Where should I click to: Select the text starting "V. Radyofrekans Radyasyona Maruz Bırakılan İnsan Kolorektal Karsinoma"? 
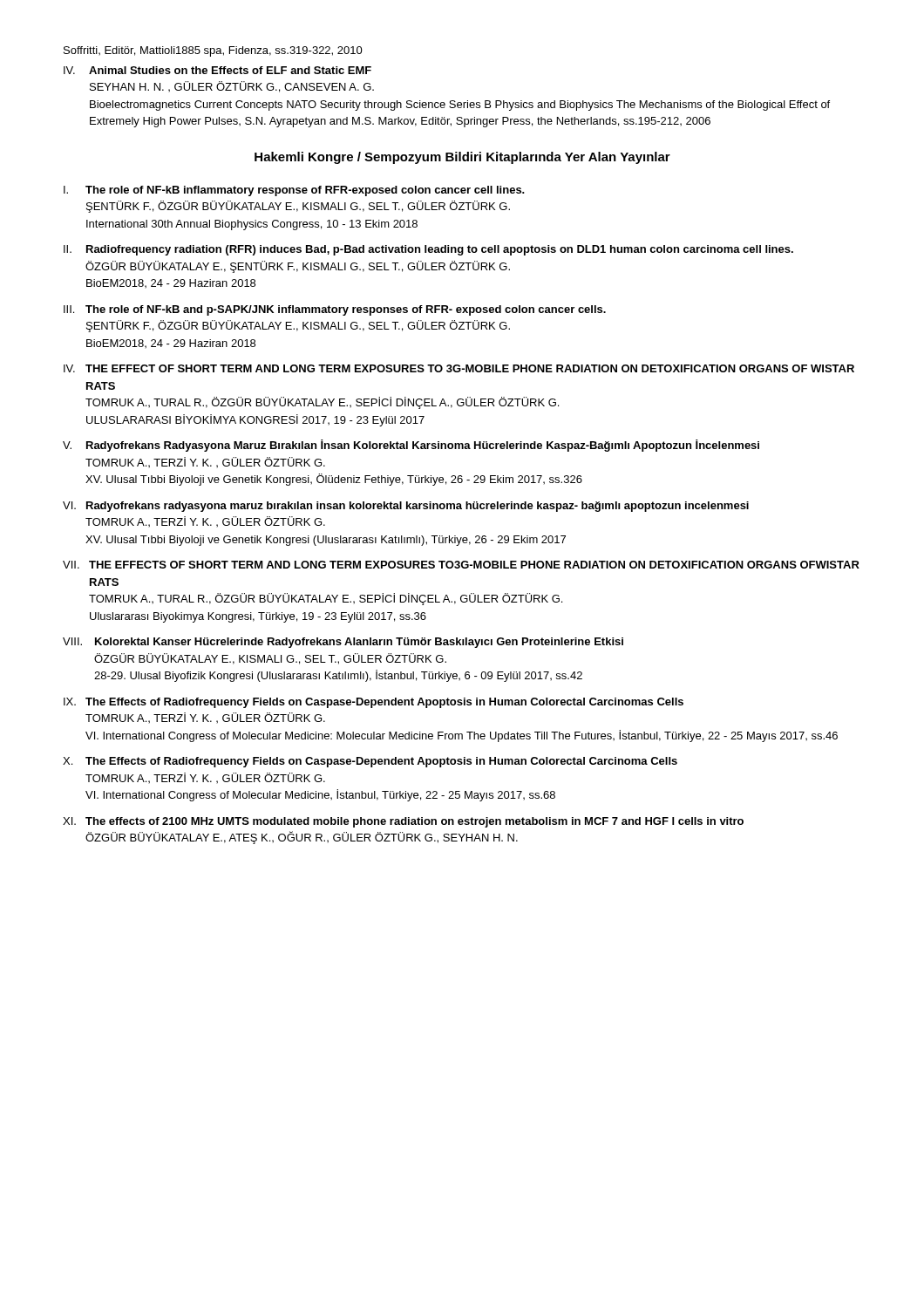[411, 446]
